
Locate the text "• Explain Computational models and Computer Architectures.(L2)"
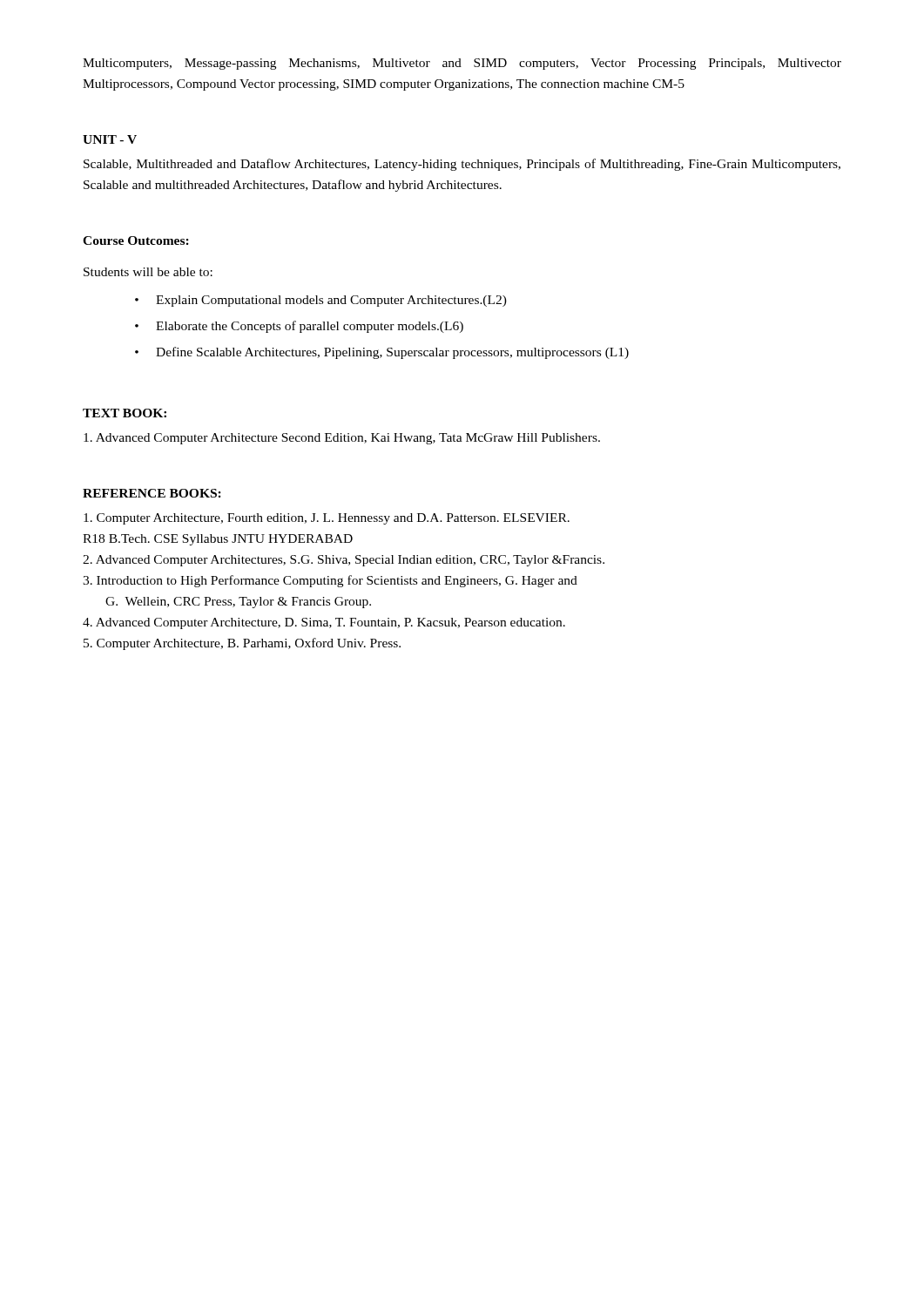483,300
